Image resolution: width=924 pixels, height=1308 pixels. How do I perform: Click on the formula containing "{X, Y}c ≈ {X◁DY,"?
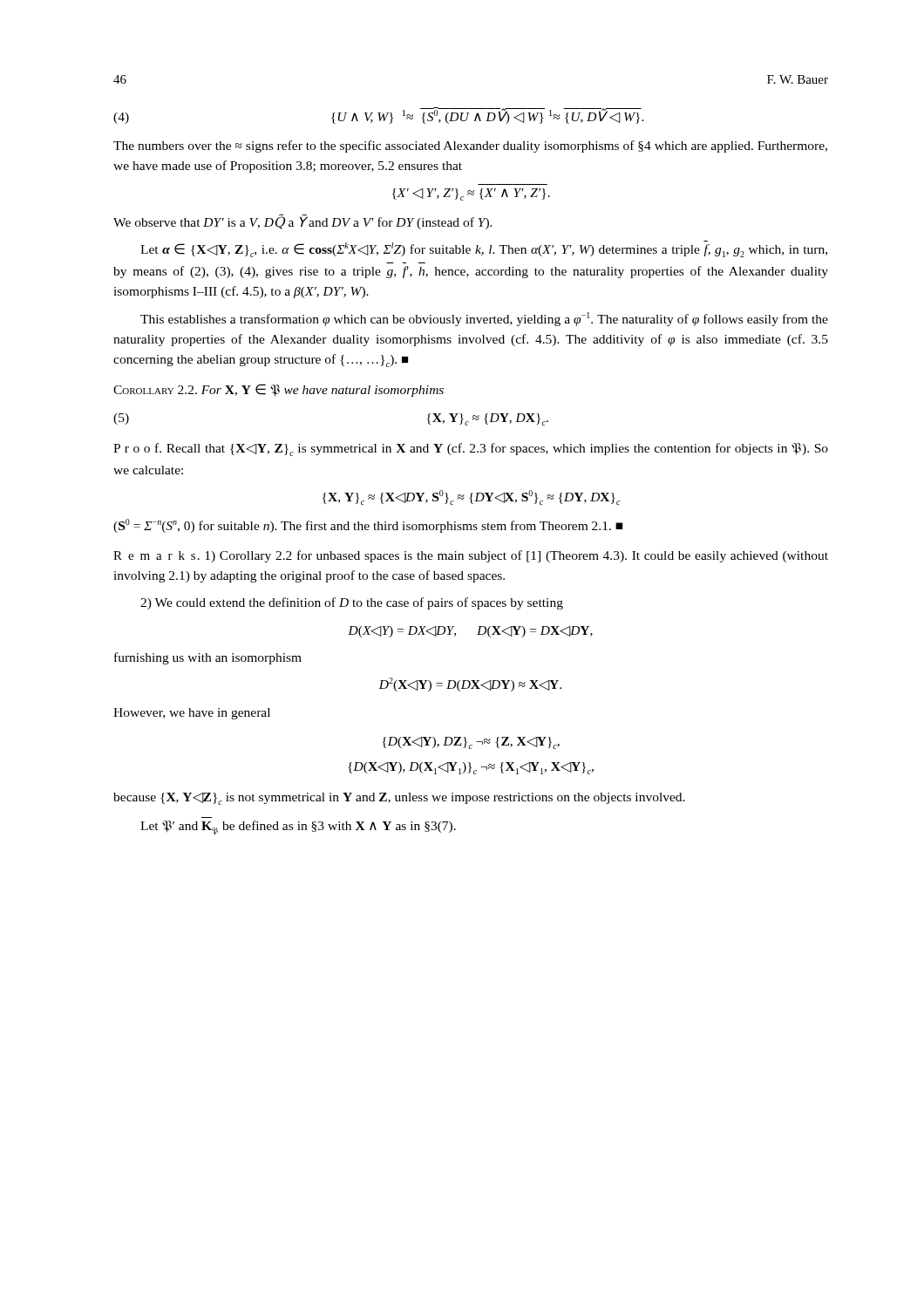click(x=471, y=498)
